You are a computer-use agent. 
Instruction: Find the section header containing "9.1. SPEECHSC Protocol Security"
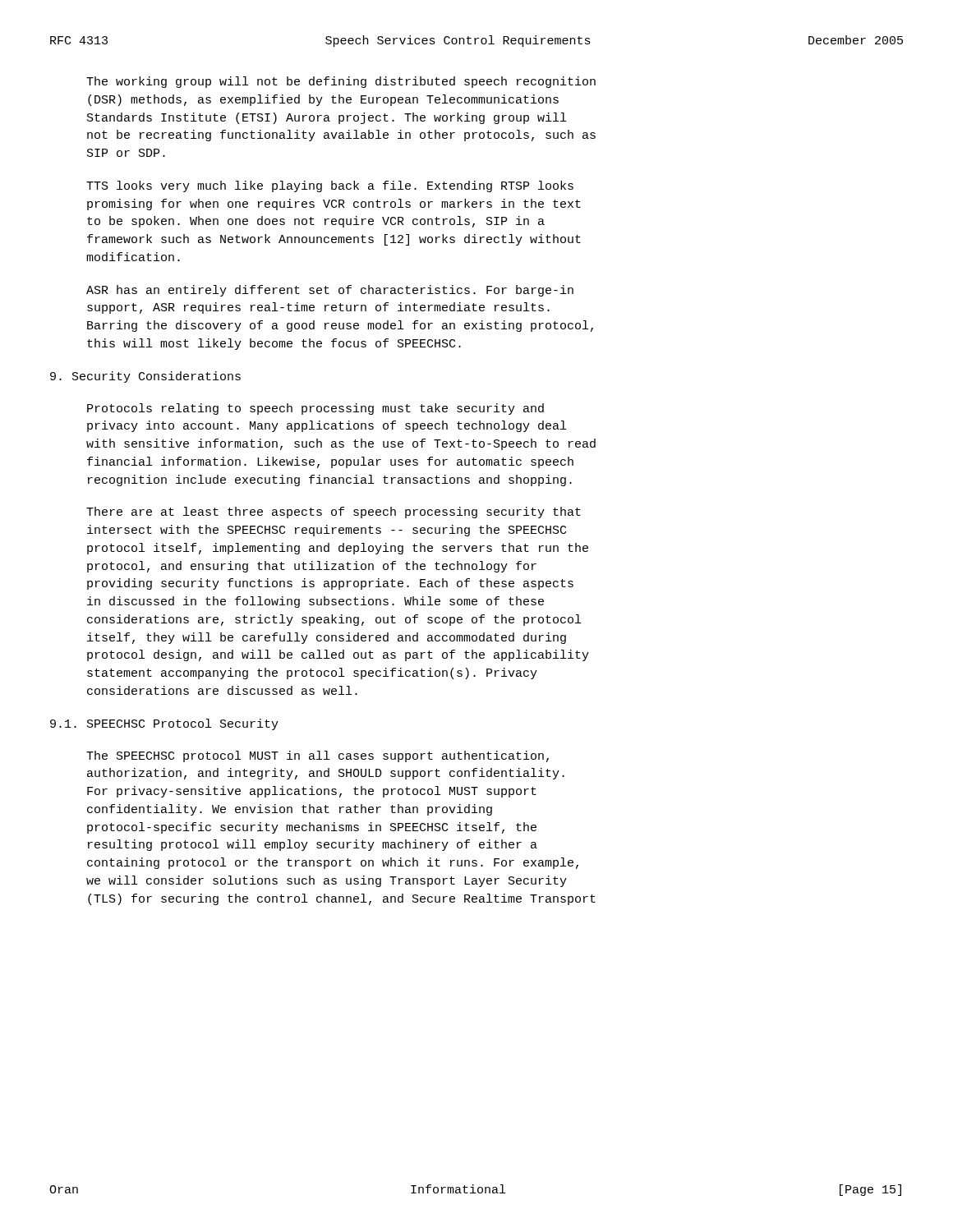pyautogui.click(x=164, y=724)
